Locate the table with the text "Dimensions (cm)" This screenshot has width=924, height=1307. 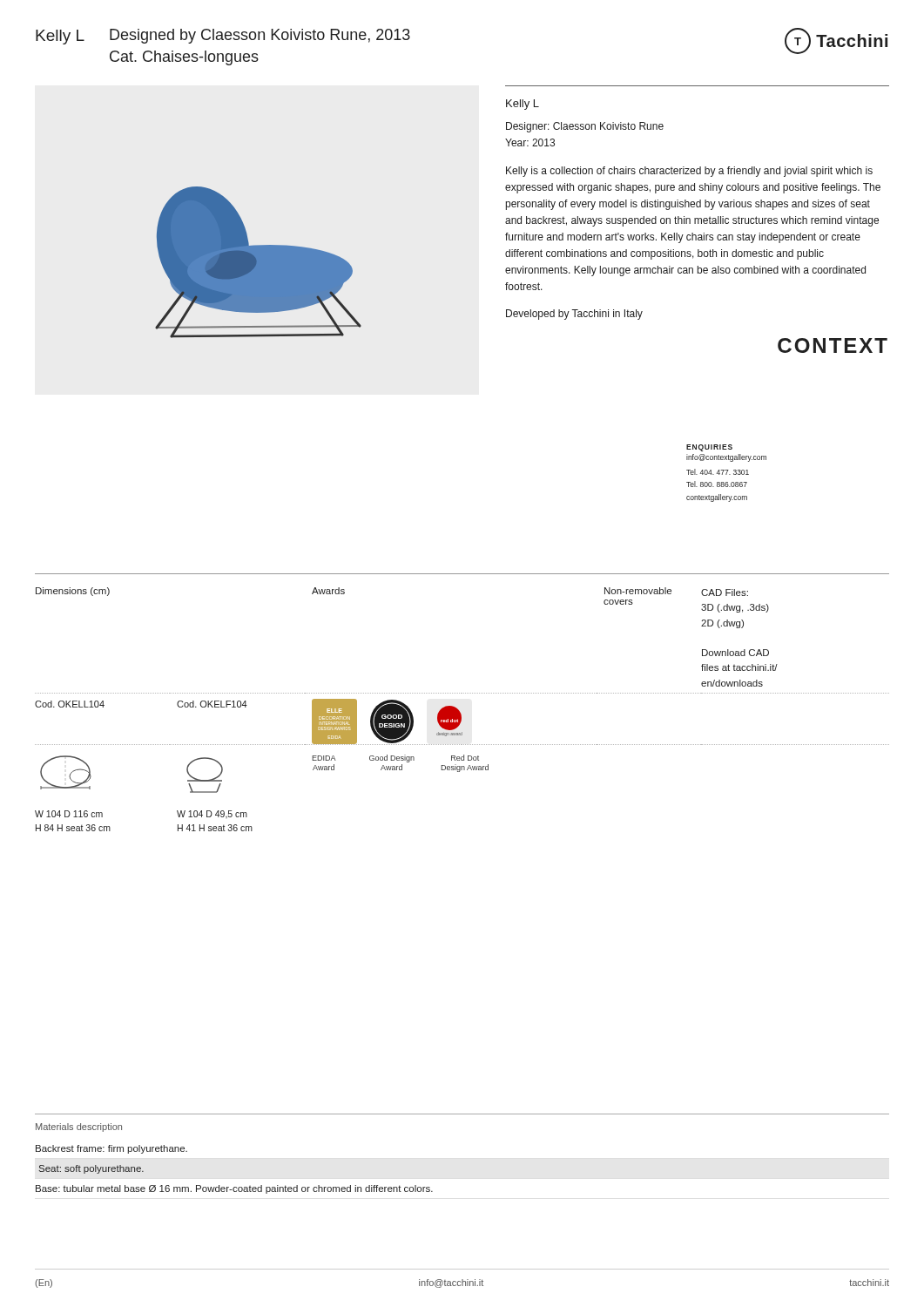[462, 709]
